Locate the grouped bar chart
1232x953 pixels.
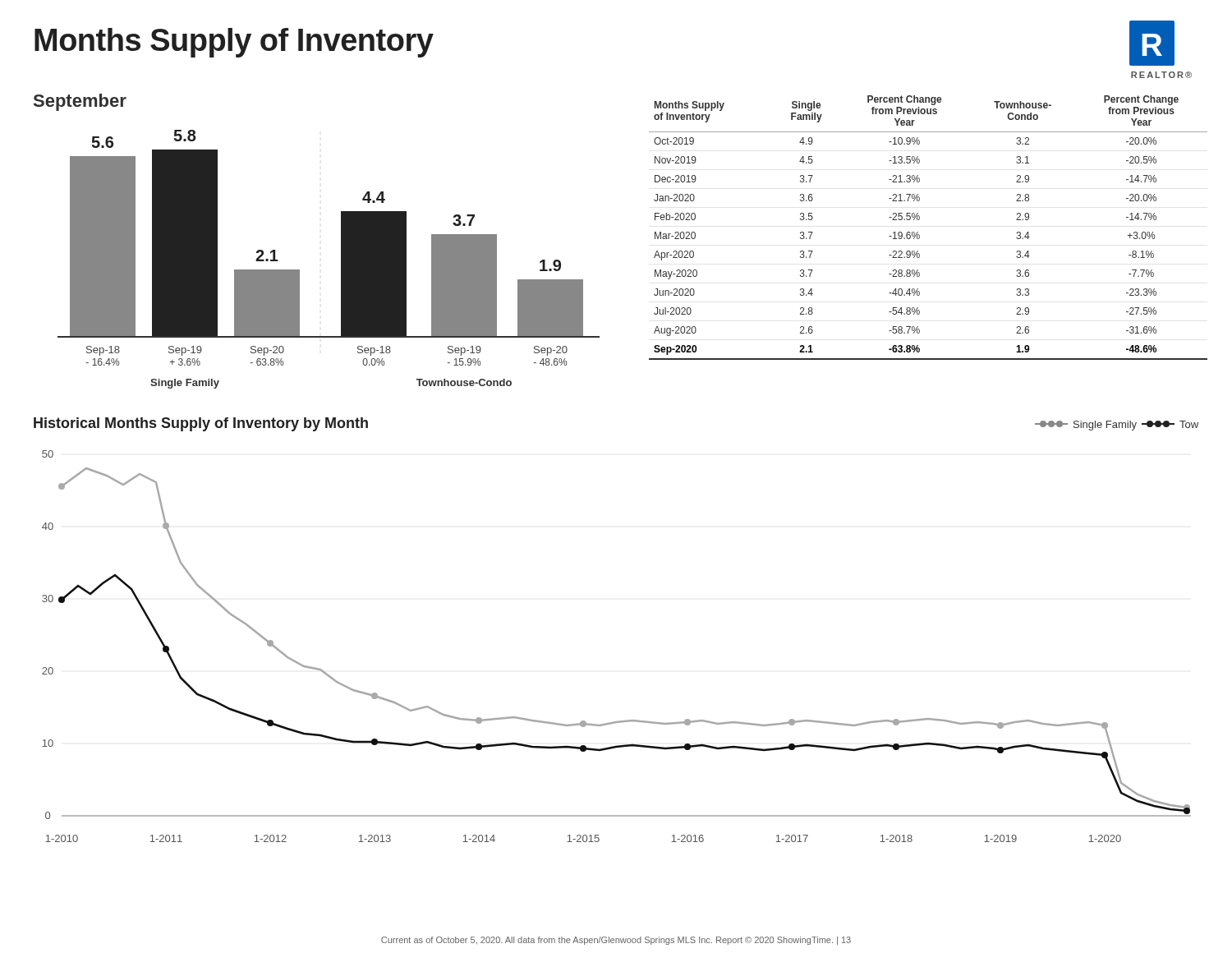click(324, 238)
